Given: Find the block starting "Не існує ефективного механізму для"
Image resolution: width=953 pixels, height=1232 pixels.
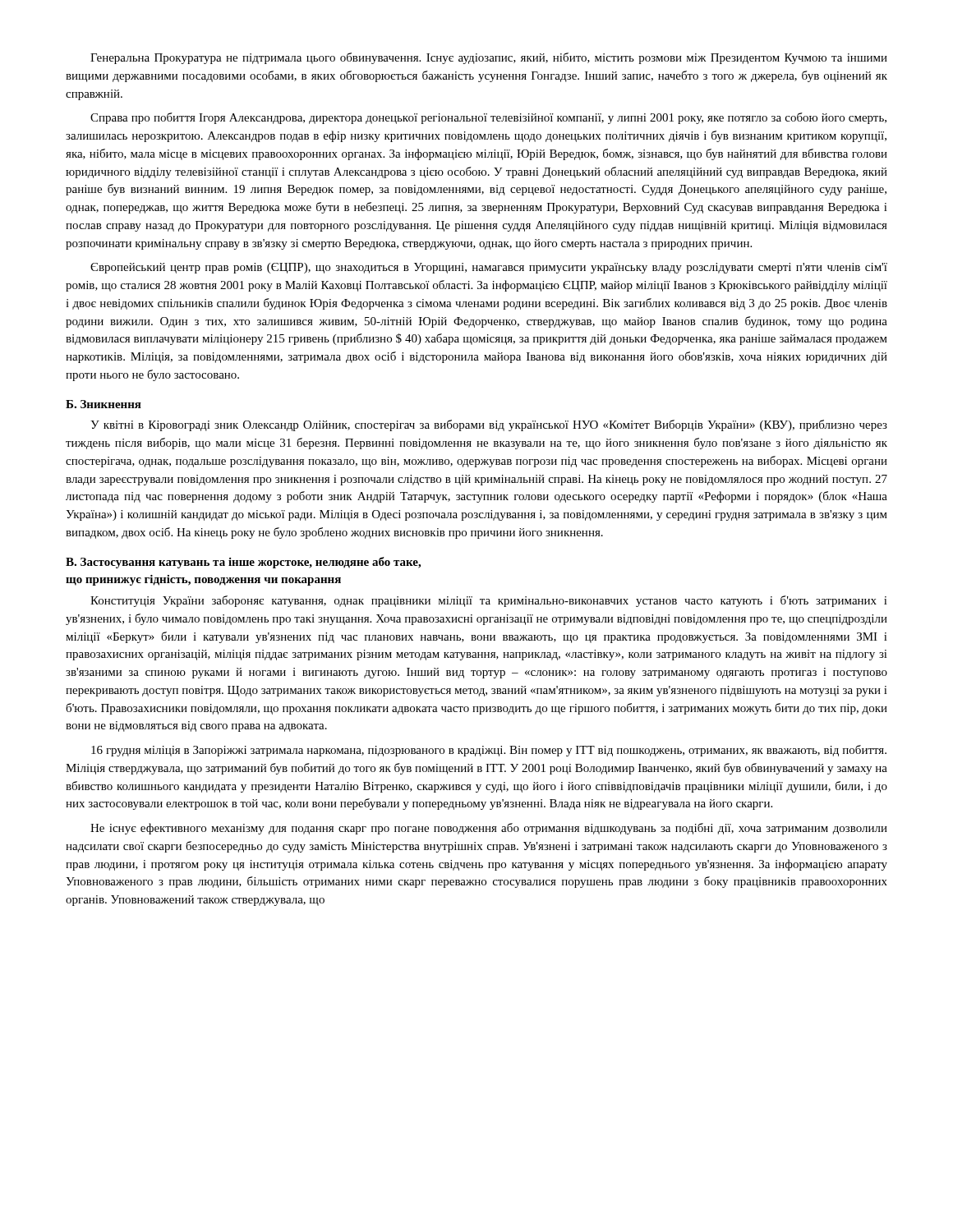Looking at the screenshot, I should click(x=476, y=864).
